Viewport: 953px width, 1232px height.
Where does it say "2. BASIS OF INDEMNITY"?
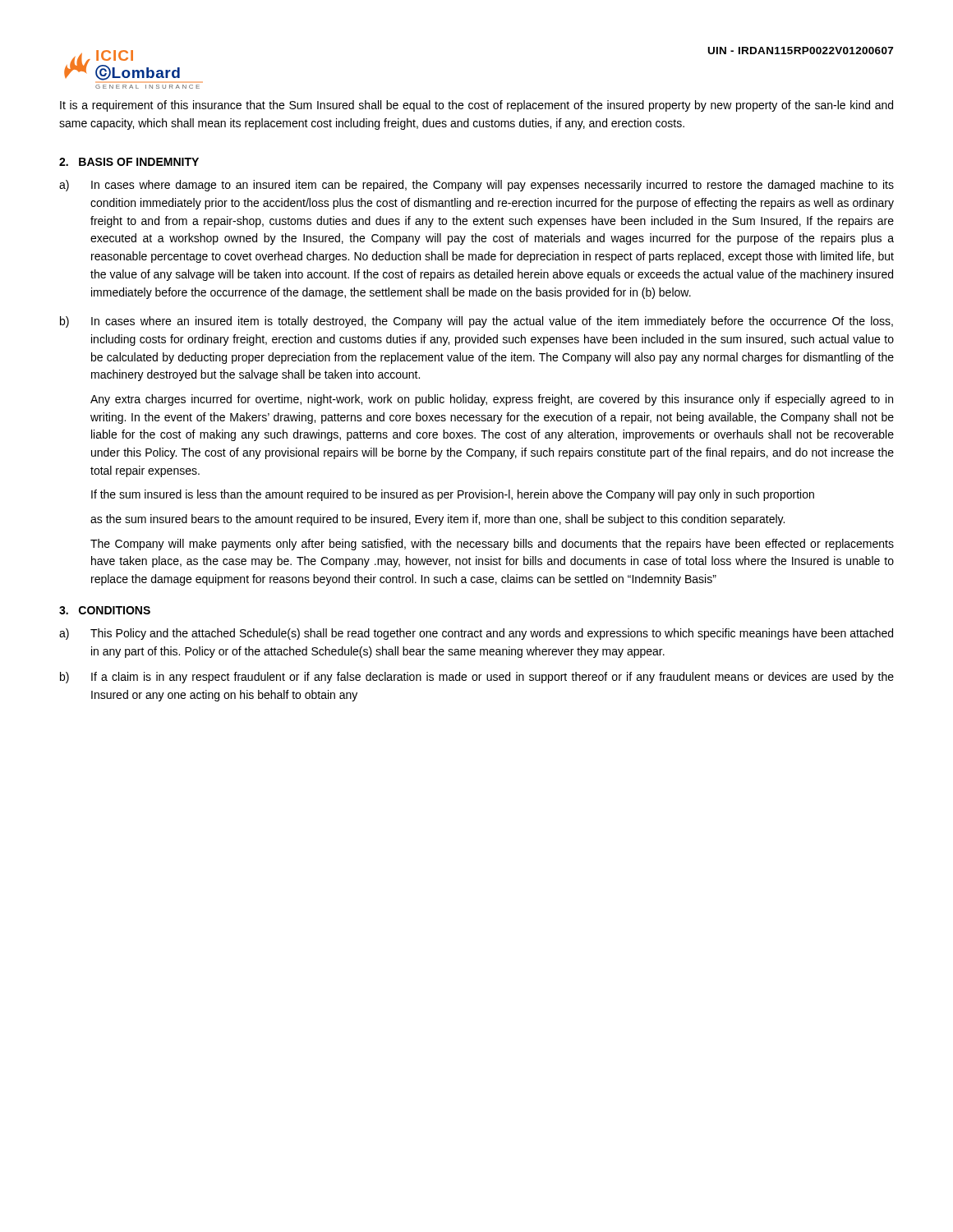[129, 162]
